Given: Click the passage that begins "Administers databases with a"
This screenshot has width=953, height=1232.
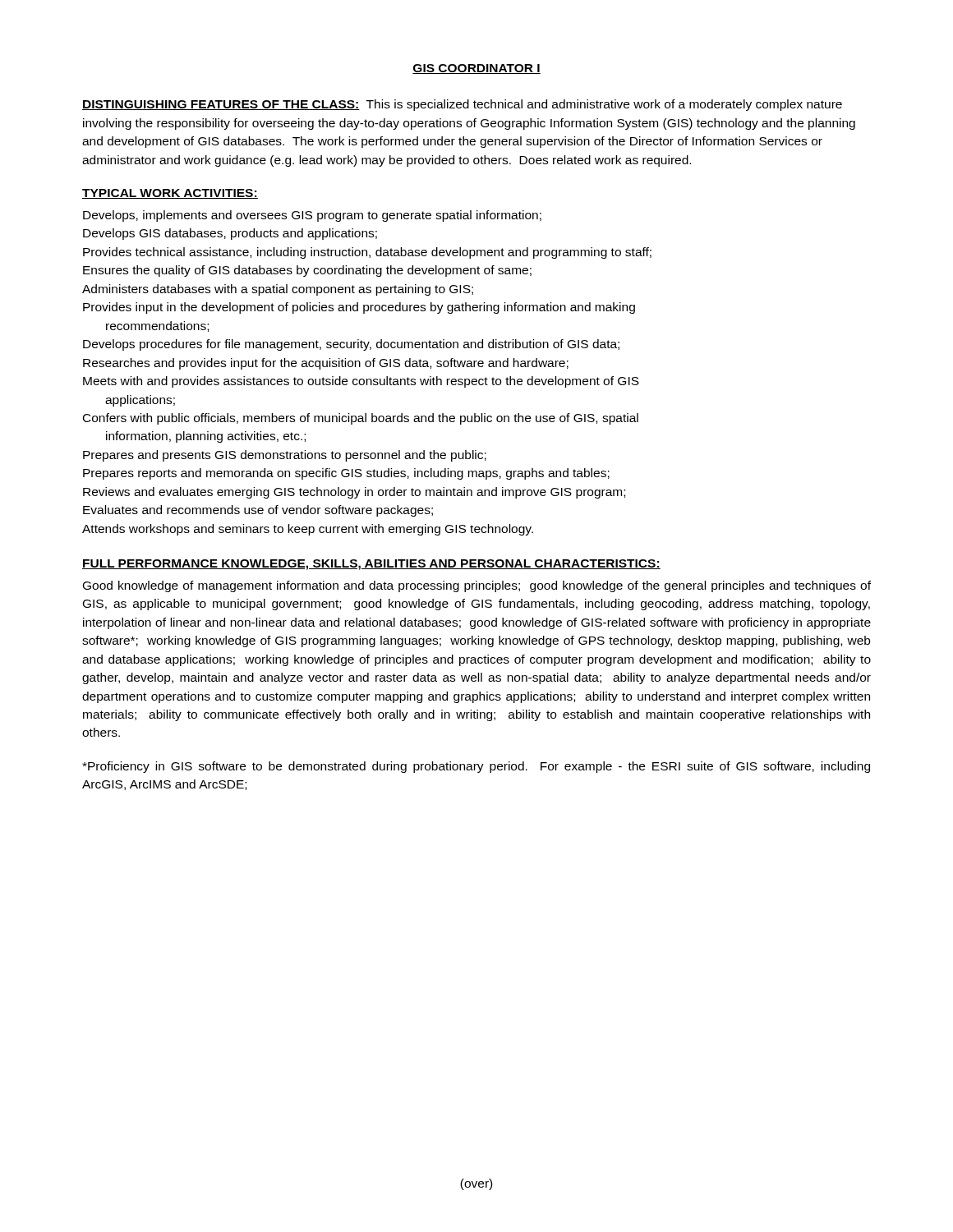Looking at the screenshot, I should (x=278, y=288).
